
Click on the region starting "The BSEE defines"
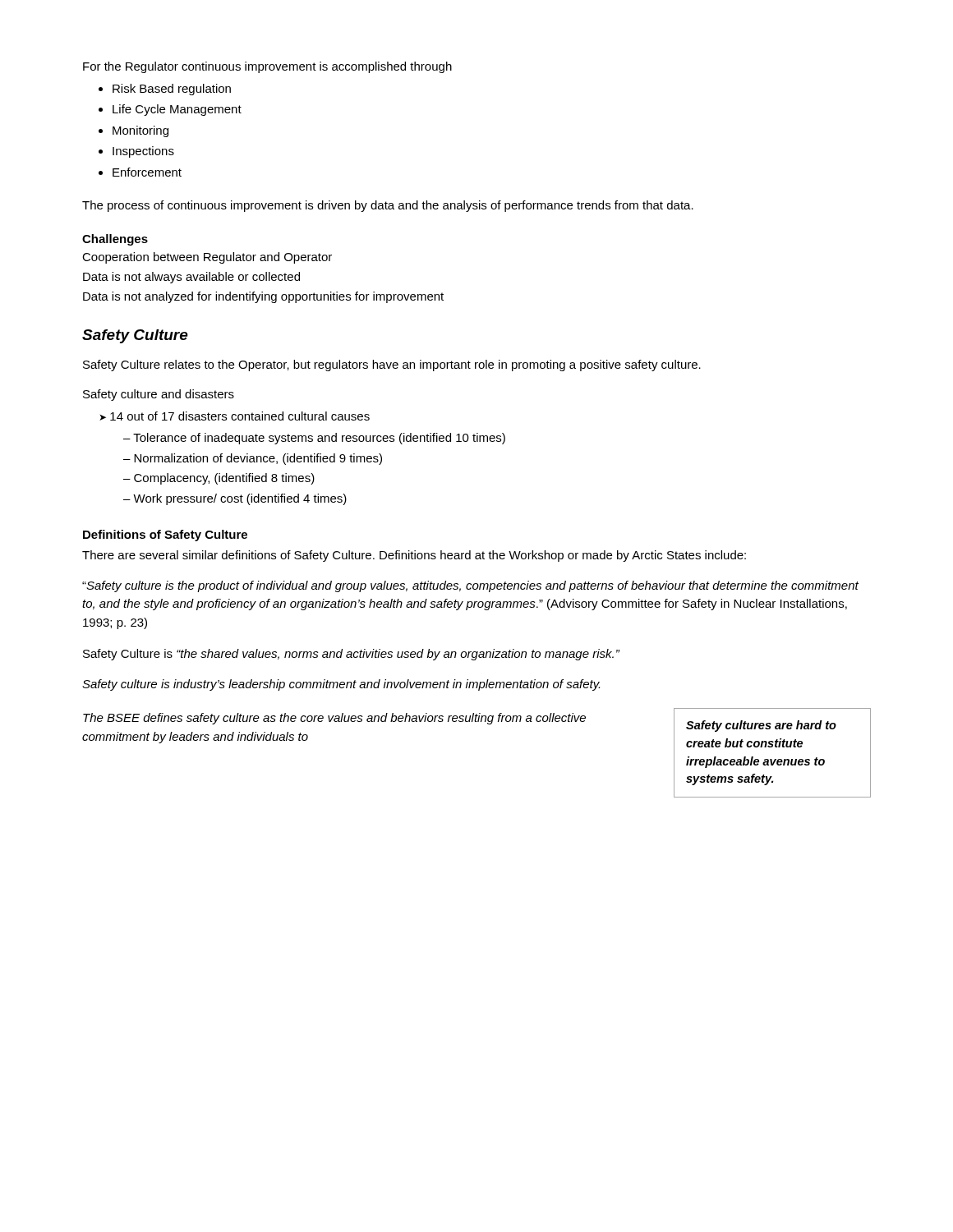pyautogui.click(x=334, y=727)
